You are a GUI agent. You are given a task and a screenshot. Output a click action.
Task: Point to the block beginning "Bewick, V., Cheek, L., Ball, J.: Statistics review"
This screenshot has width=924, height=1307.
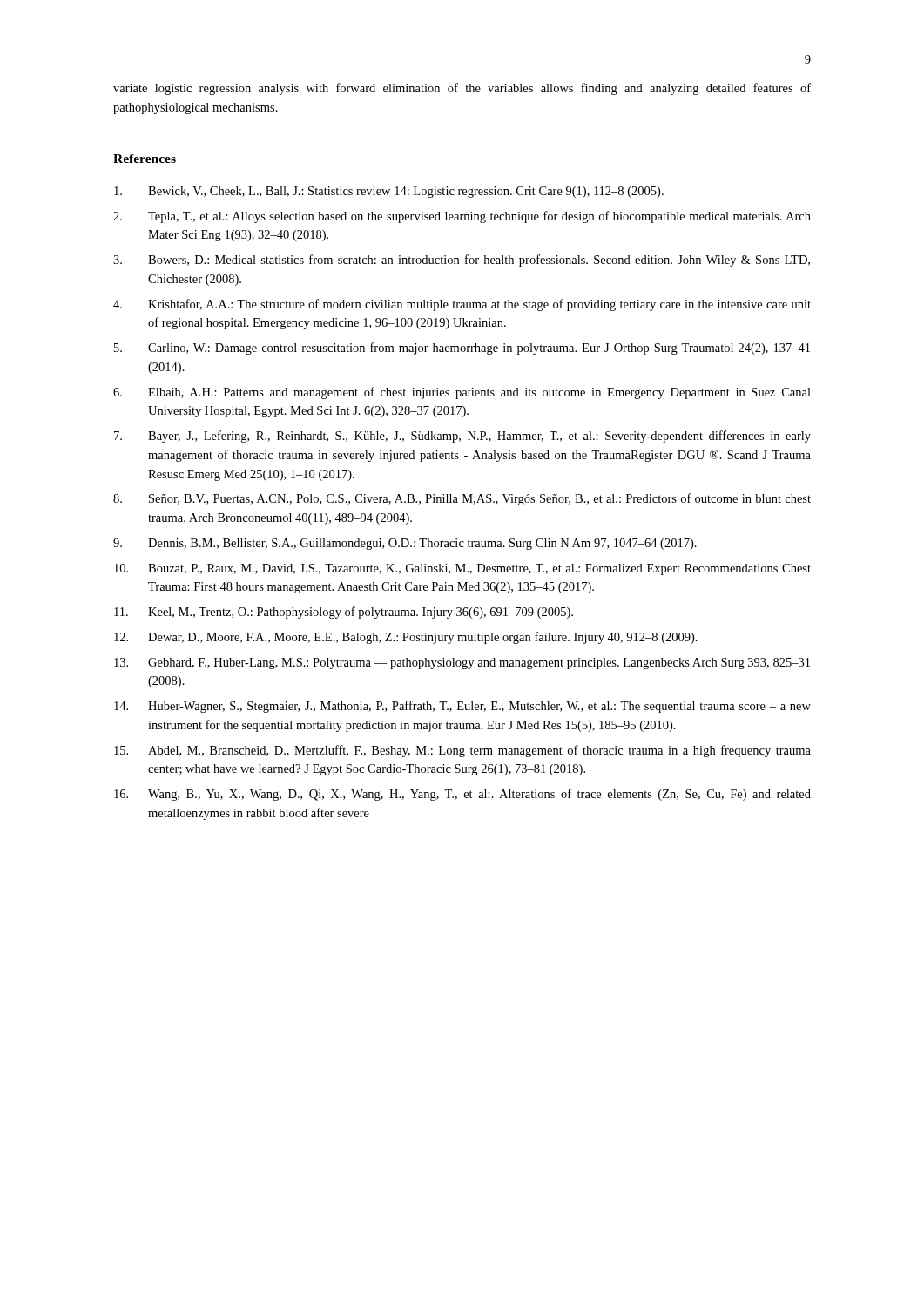[x=462, y=192]
